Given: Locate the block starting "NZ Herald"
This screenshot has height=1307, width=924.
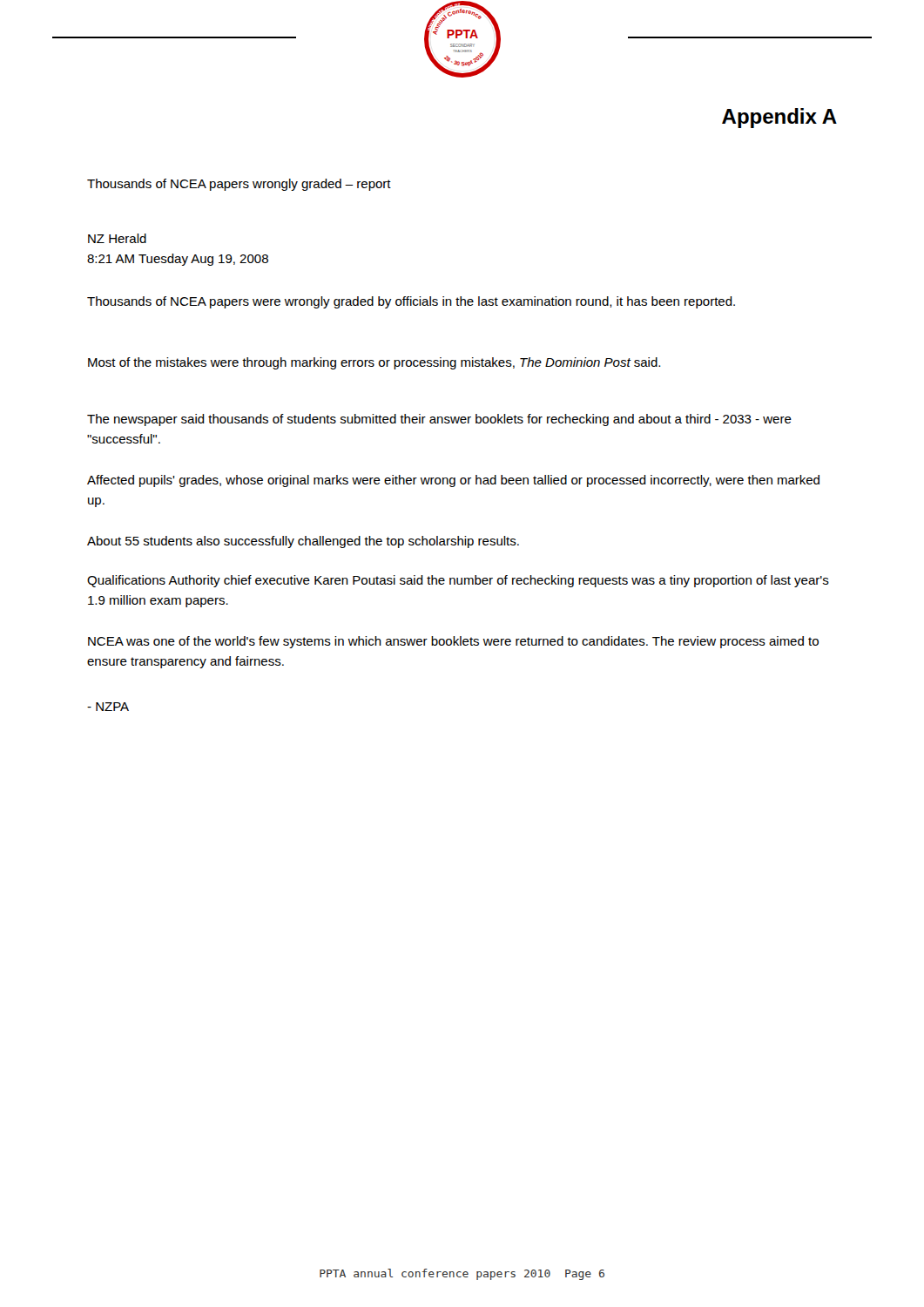Looking at the screenshot, I should point(117,238).
